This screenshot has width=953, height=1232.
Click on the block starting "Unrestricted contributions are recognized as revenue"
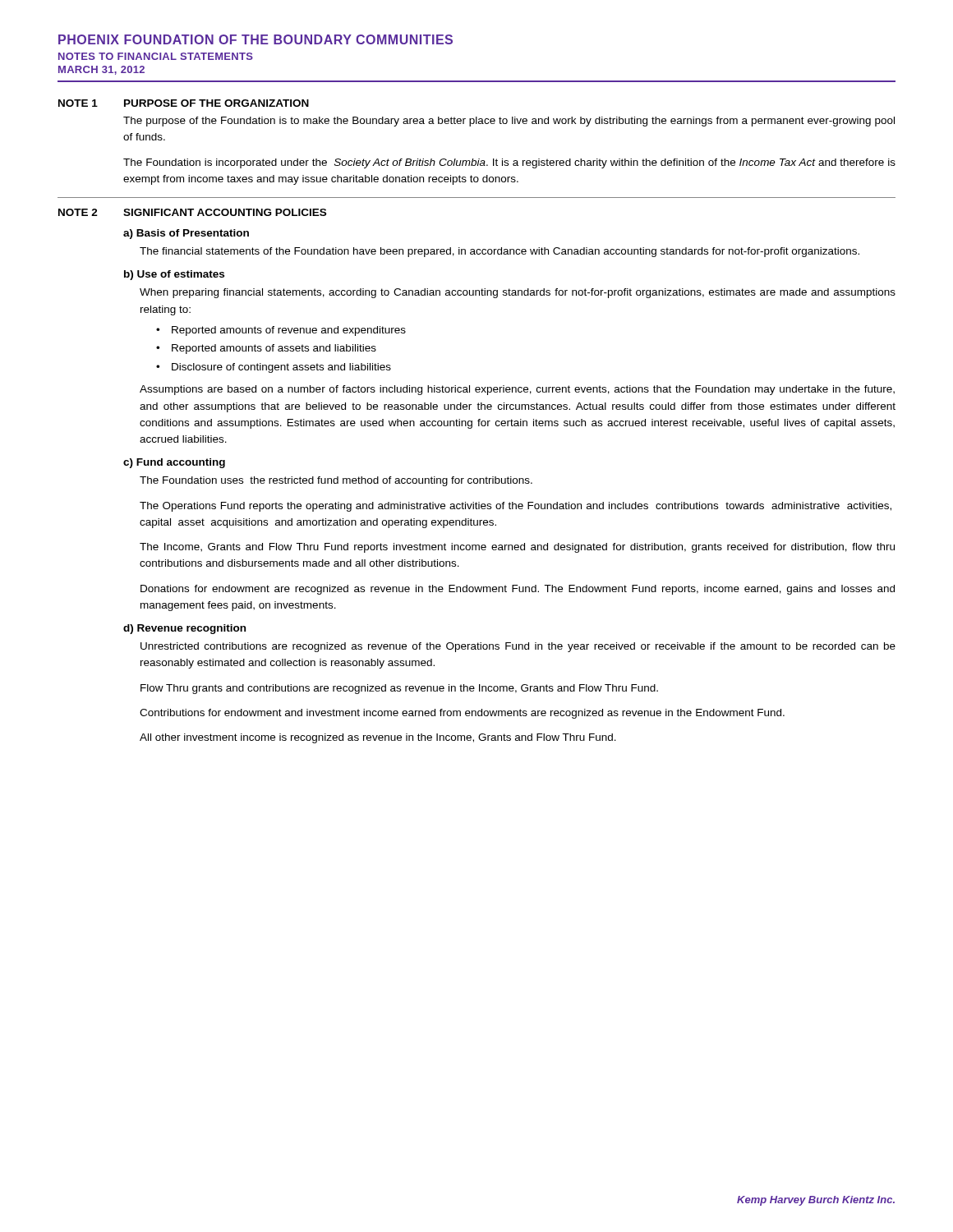pyautogui.click(x=518, y=654)
